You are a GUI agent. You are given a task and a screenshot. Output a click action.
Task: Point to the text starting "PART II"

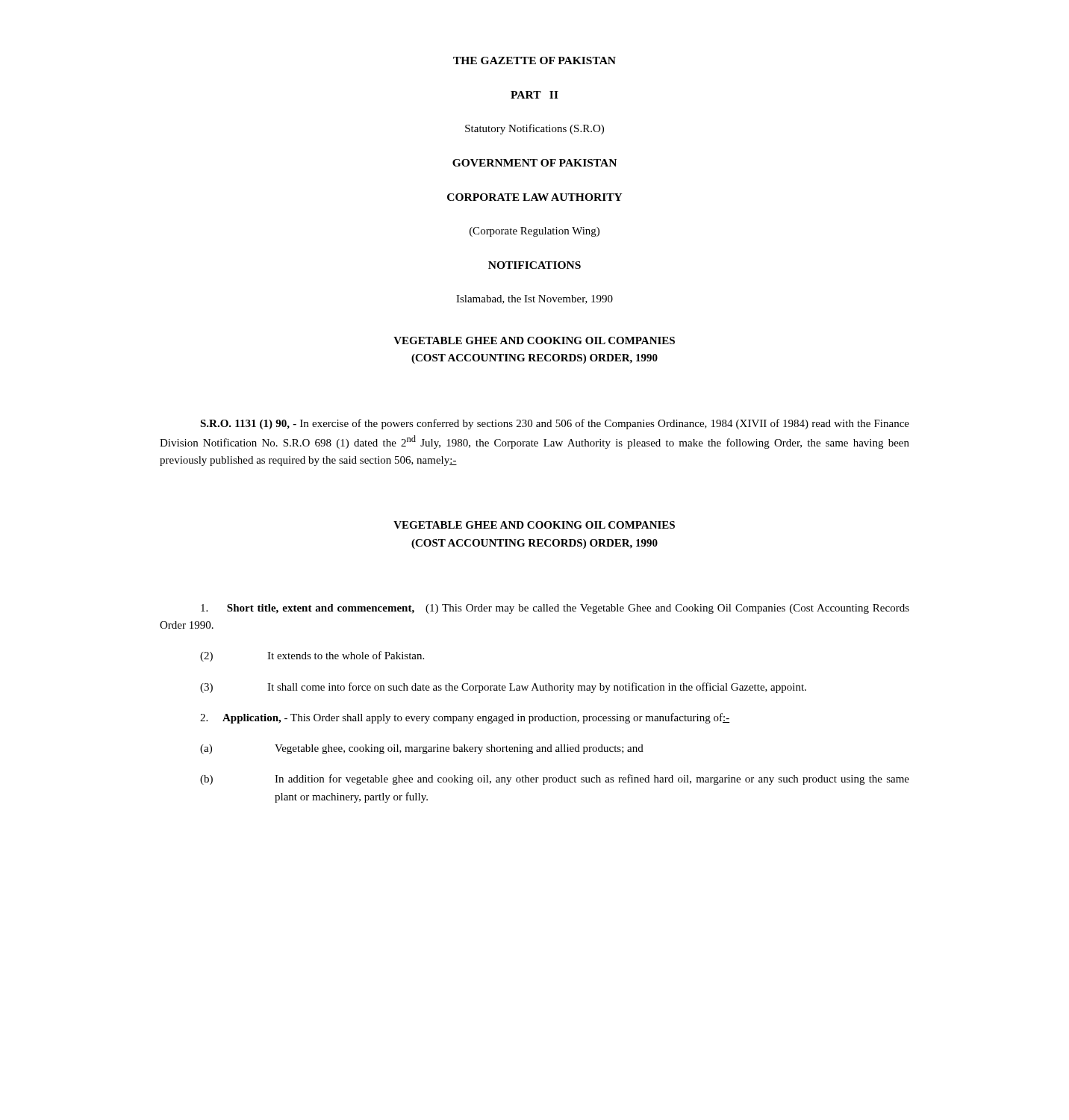(534, 94)
